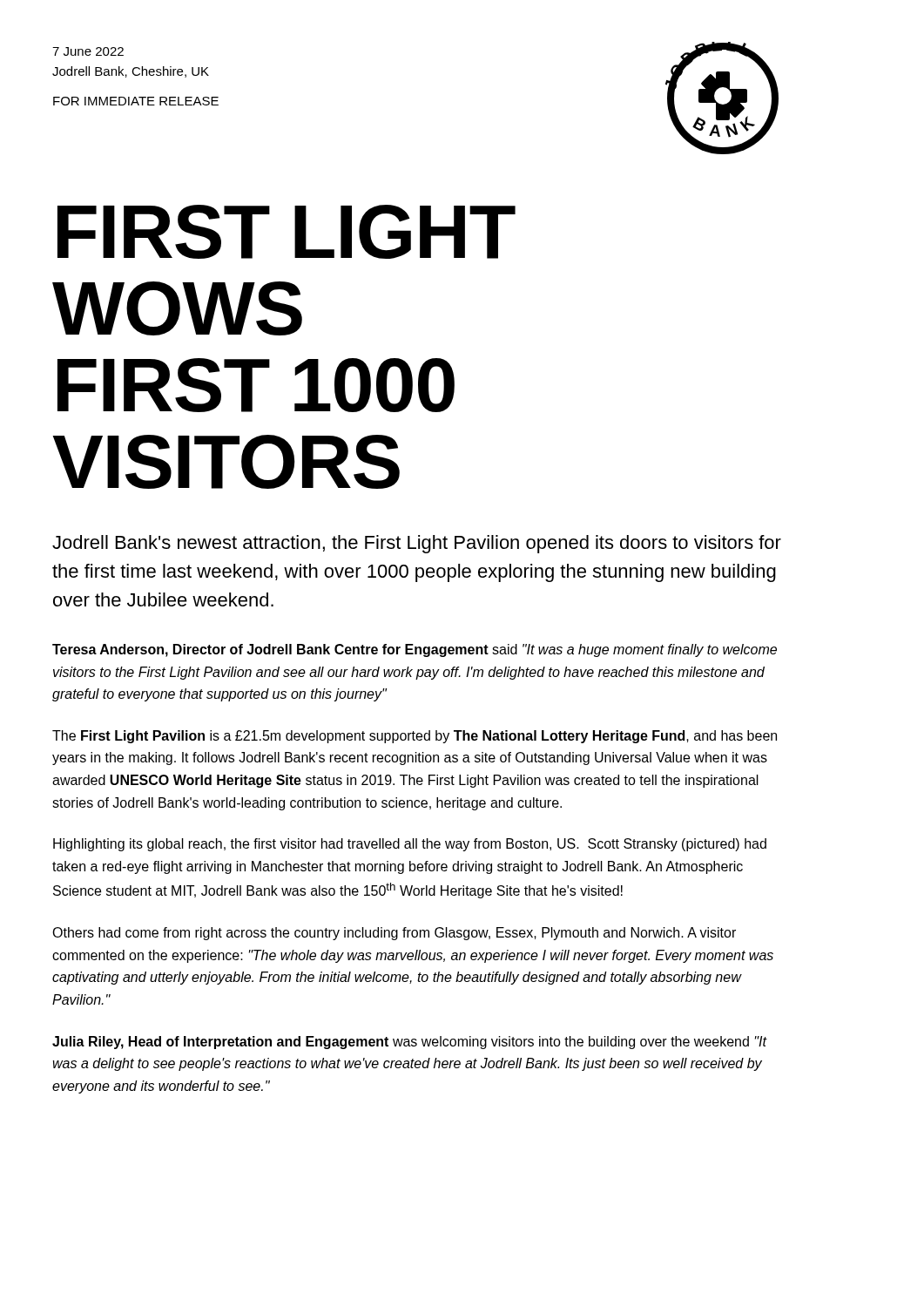The width and height of the screenshot is (924, 1307).
Task: Select the block starting "Others had come from right across the"
Action: pyautogui.click(x=413, y=966)
